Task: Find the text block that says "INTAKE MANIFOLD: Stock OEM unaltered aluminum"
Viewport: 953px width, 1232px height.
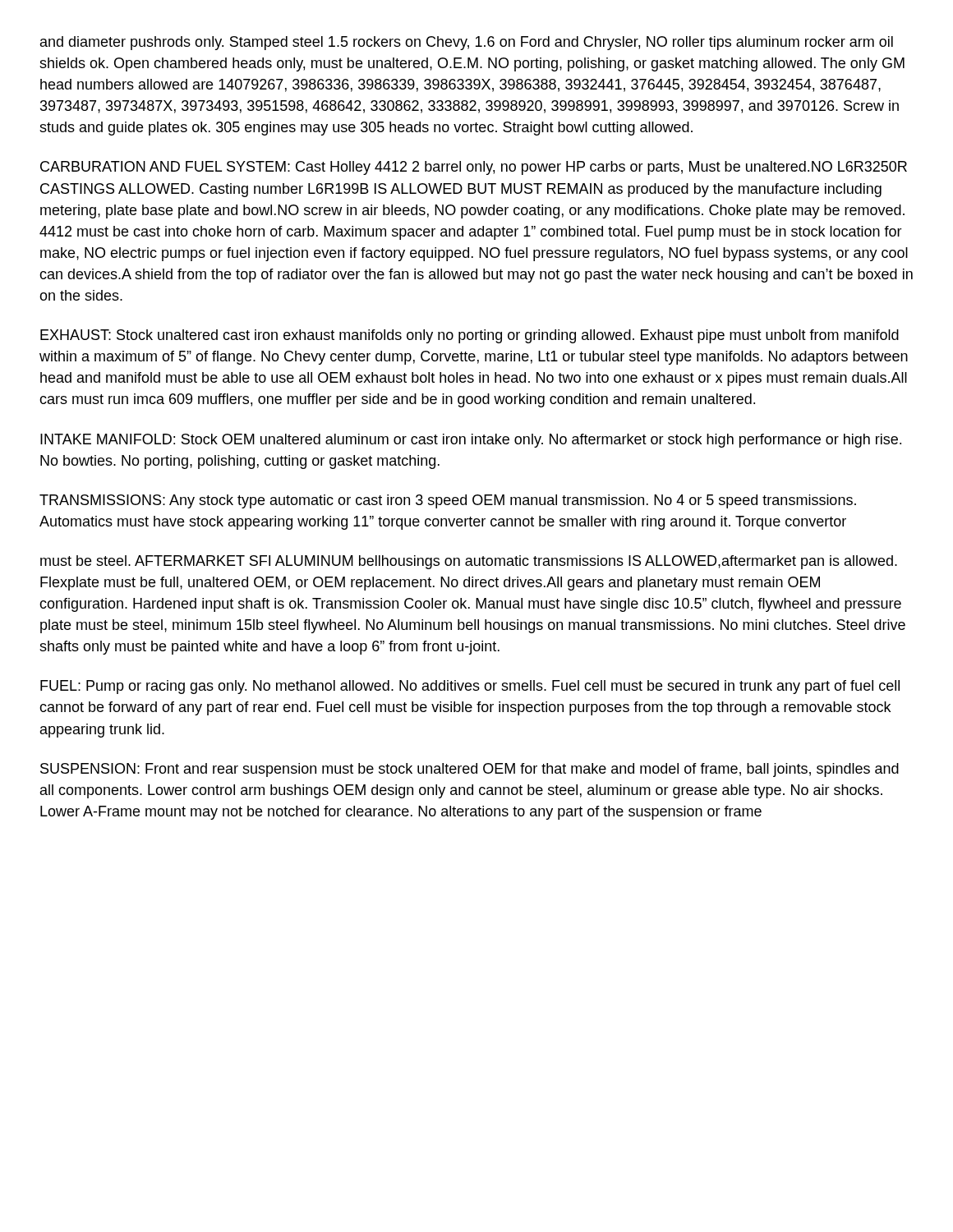Action: tap(471, 450)
